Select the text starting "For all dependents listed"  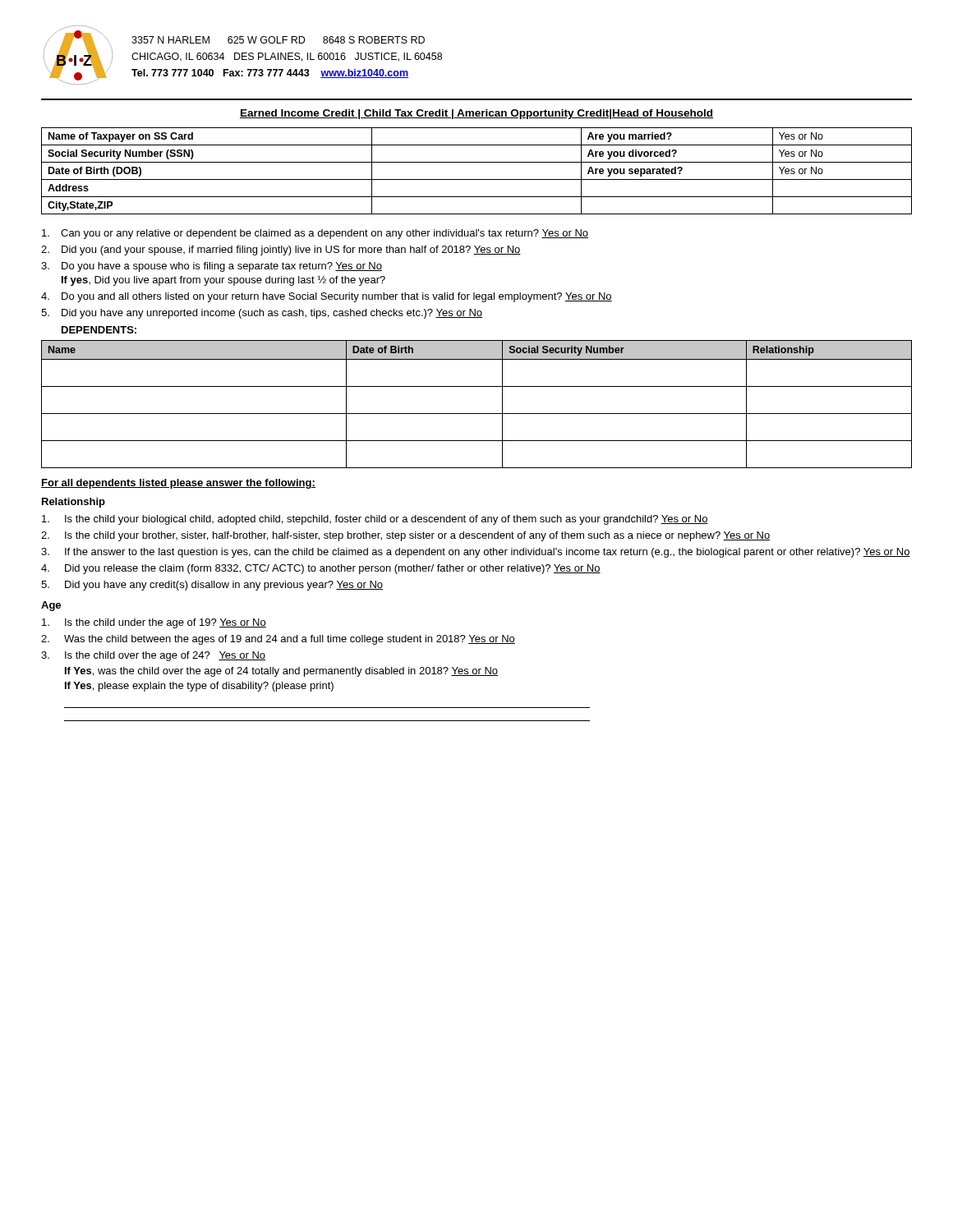tap(178, 483)
